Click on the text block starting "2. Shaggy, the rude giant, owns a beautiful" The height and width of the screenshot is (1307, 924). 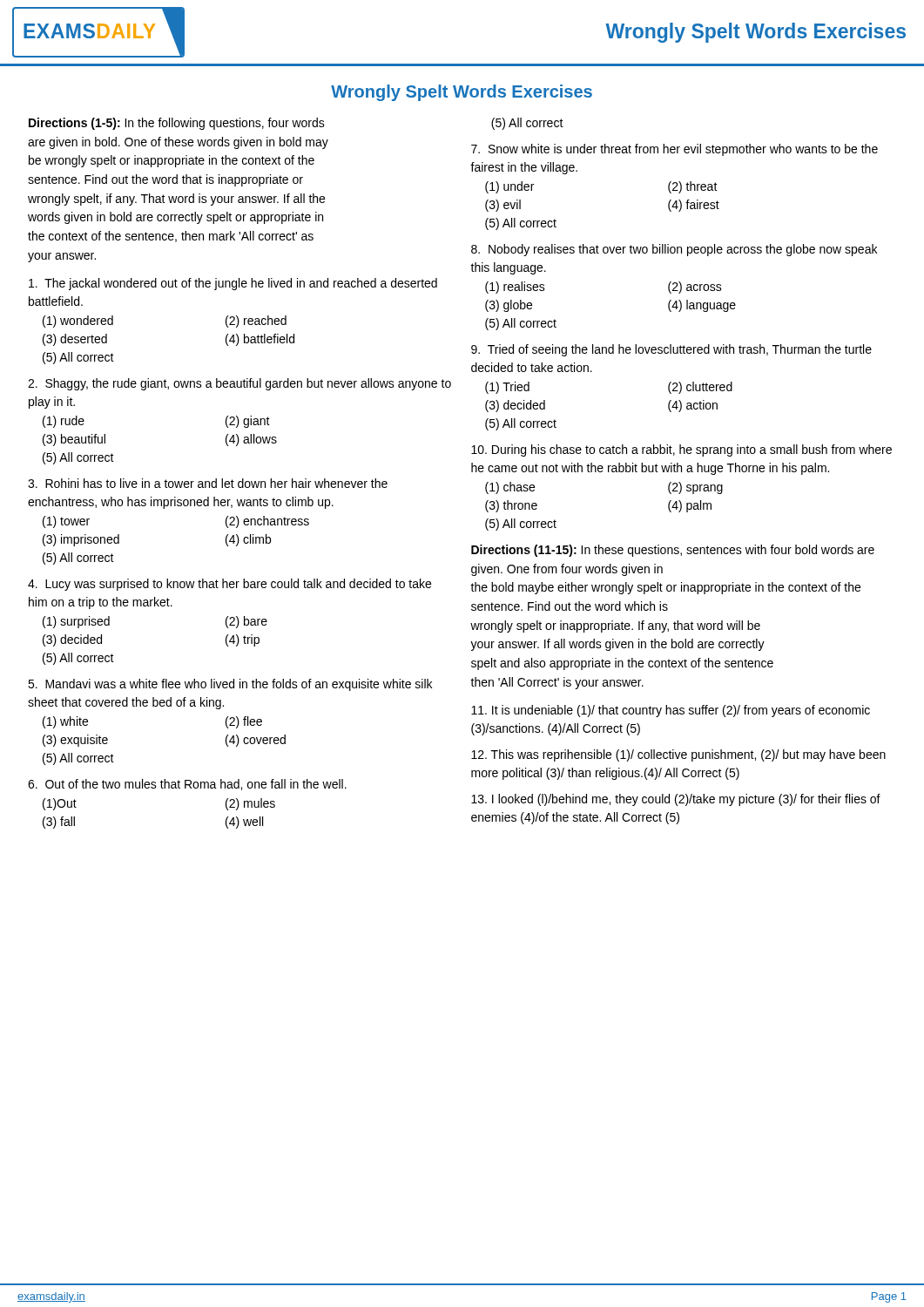[241, 421]
